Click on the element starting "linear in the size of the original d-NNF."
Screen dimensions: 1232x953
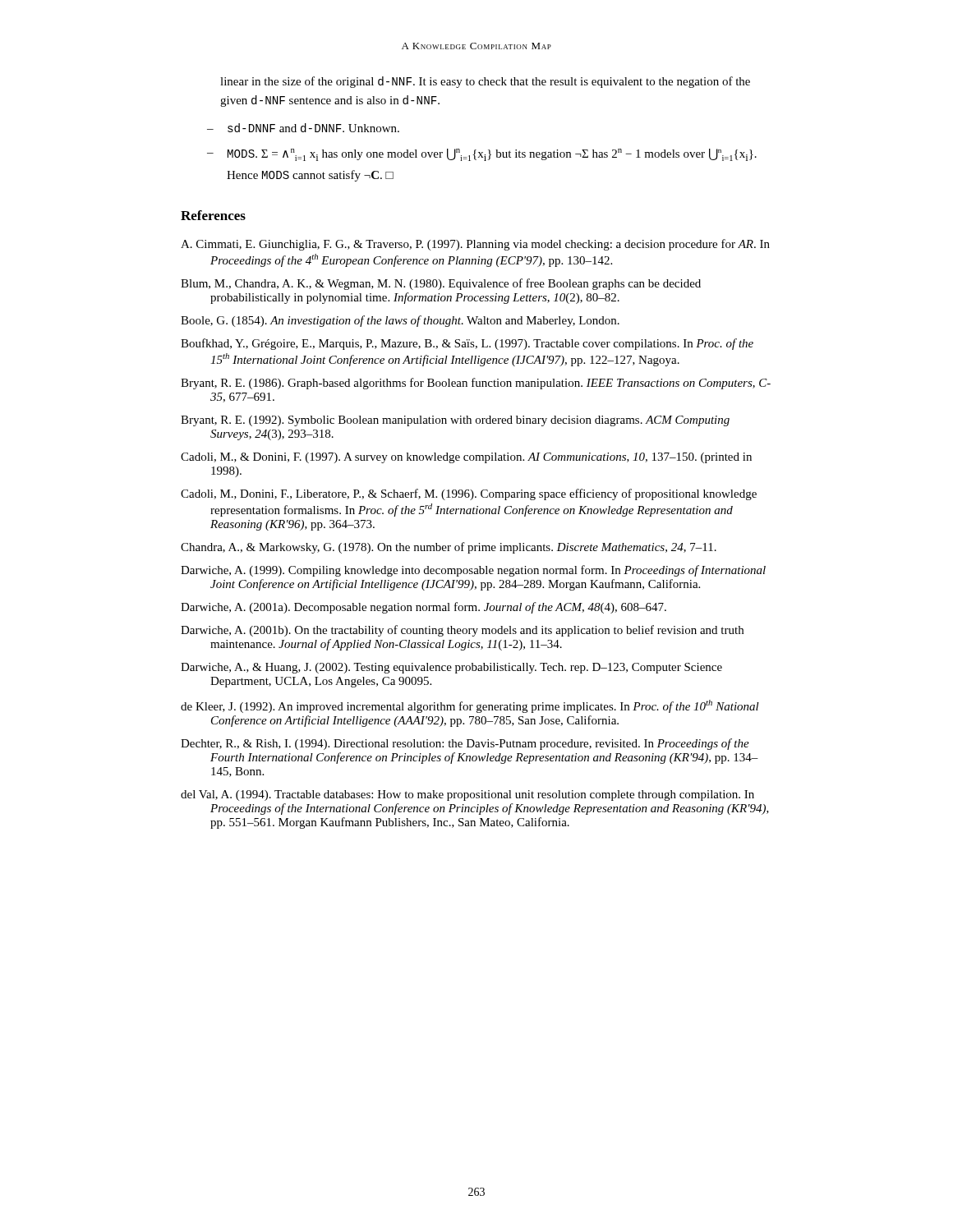click(485, 91)
